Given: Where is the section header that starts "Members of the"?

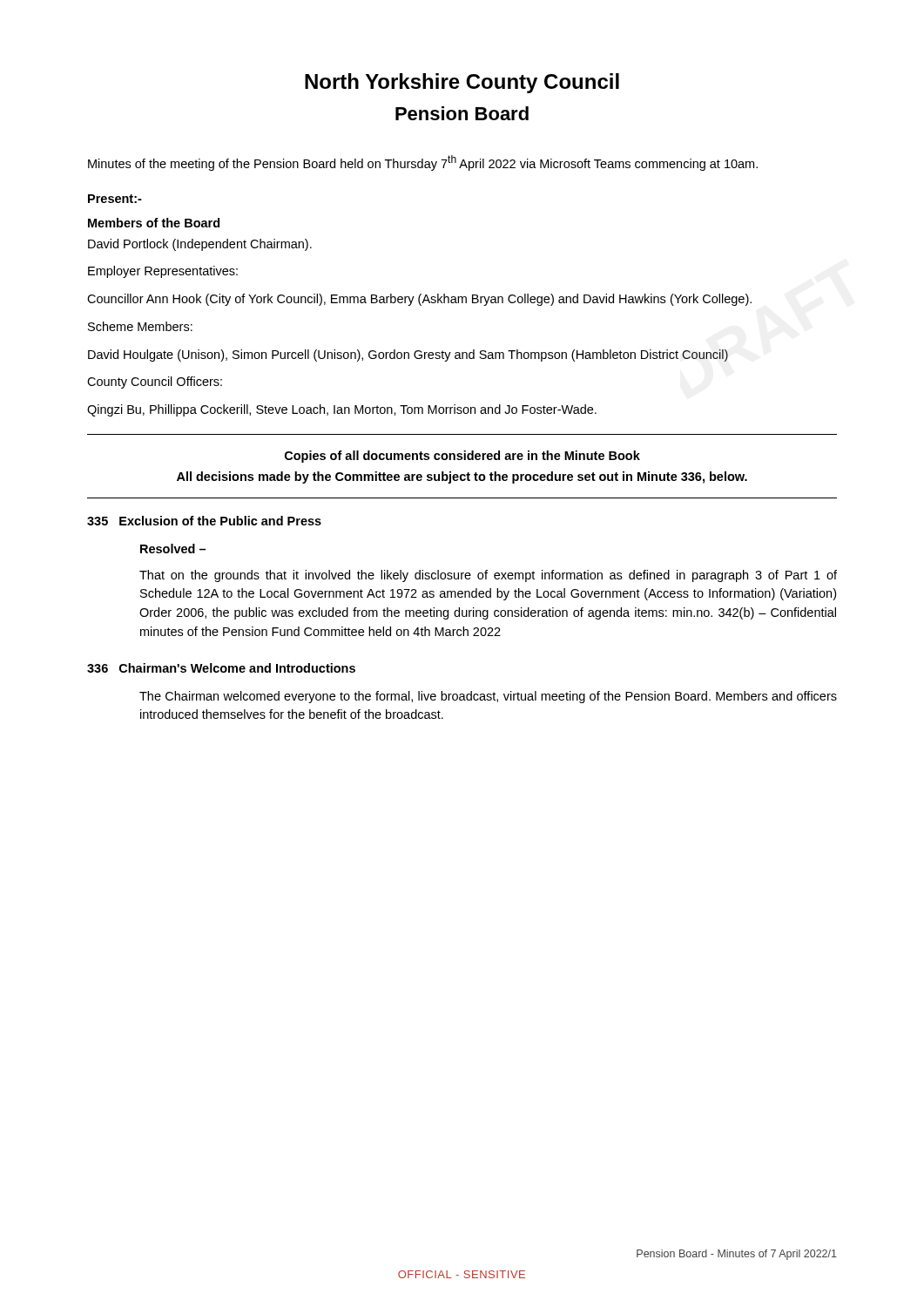Looking at the screenshot, I should tap(154, 223).
